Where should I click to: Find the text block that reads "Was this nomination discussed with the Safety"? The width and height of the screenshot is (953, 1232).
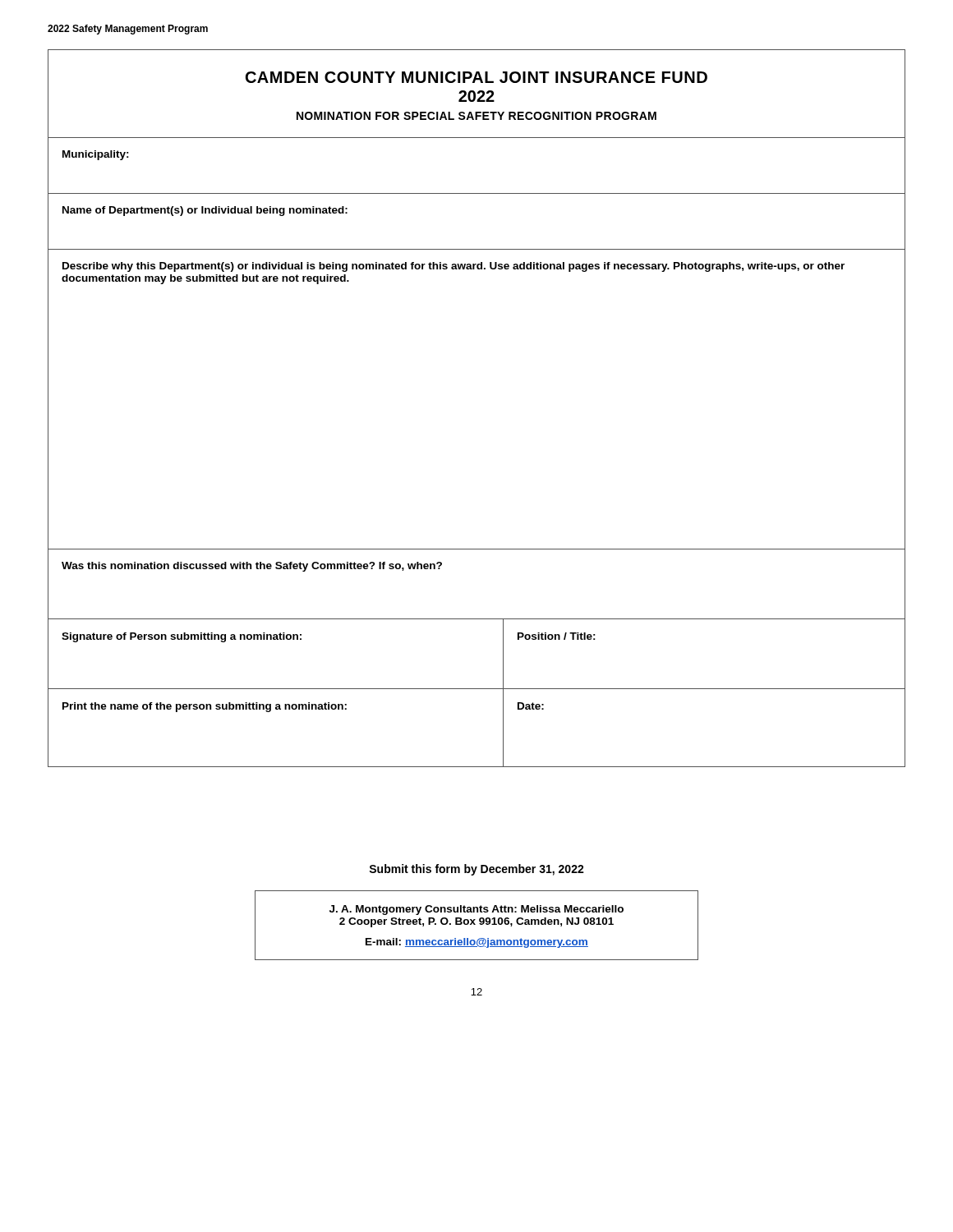pyautogui.click(x=252, y=567)
